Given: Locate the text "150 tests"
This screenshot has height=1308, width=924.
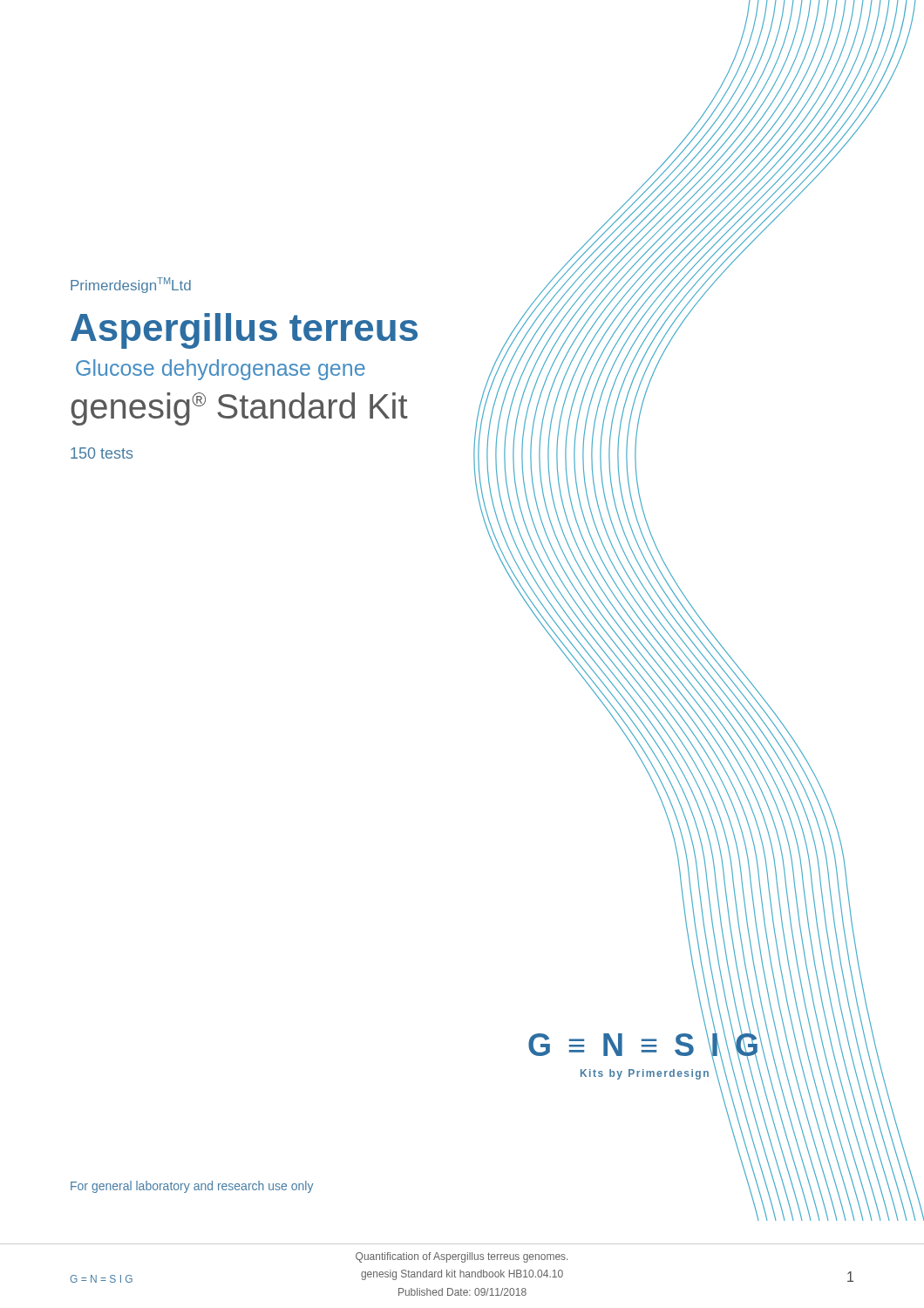Looking at the screenshot, I should point(102,453).
